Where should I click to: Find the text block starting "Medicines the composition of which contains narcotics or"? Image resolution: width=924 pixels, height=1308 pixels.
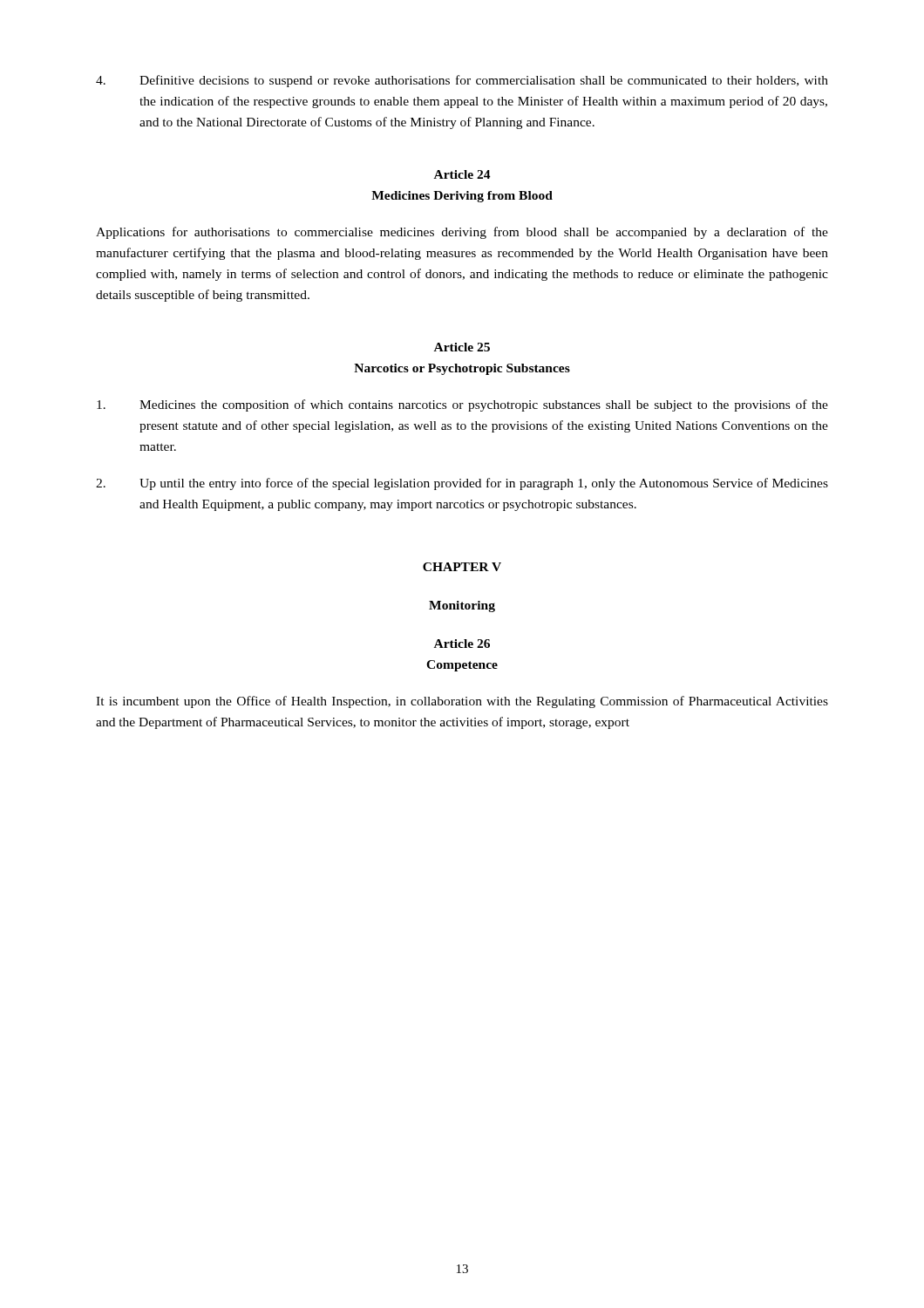coord(462,426)
